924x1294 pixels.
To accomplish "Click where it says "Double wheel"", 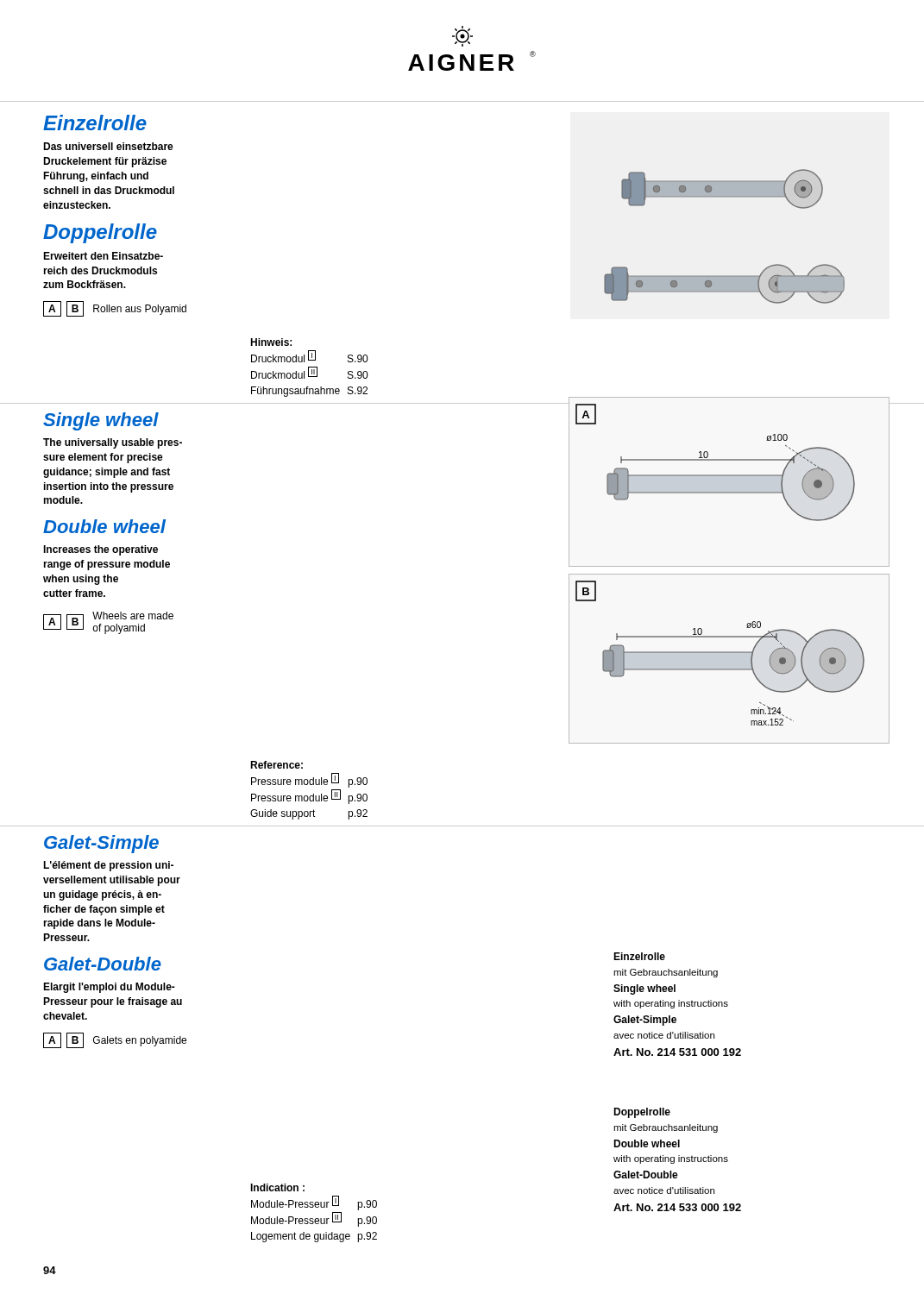I will click(x=104, y=527).
